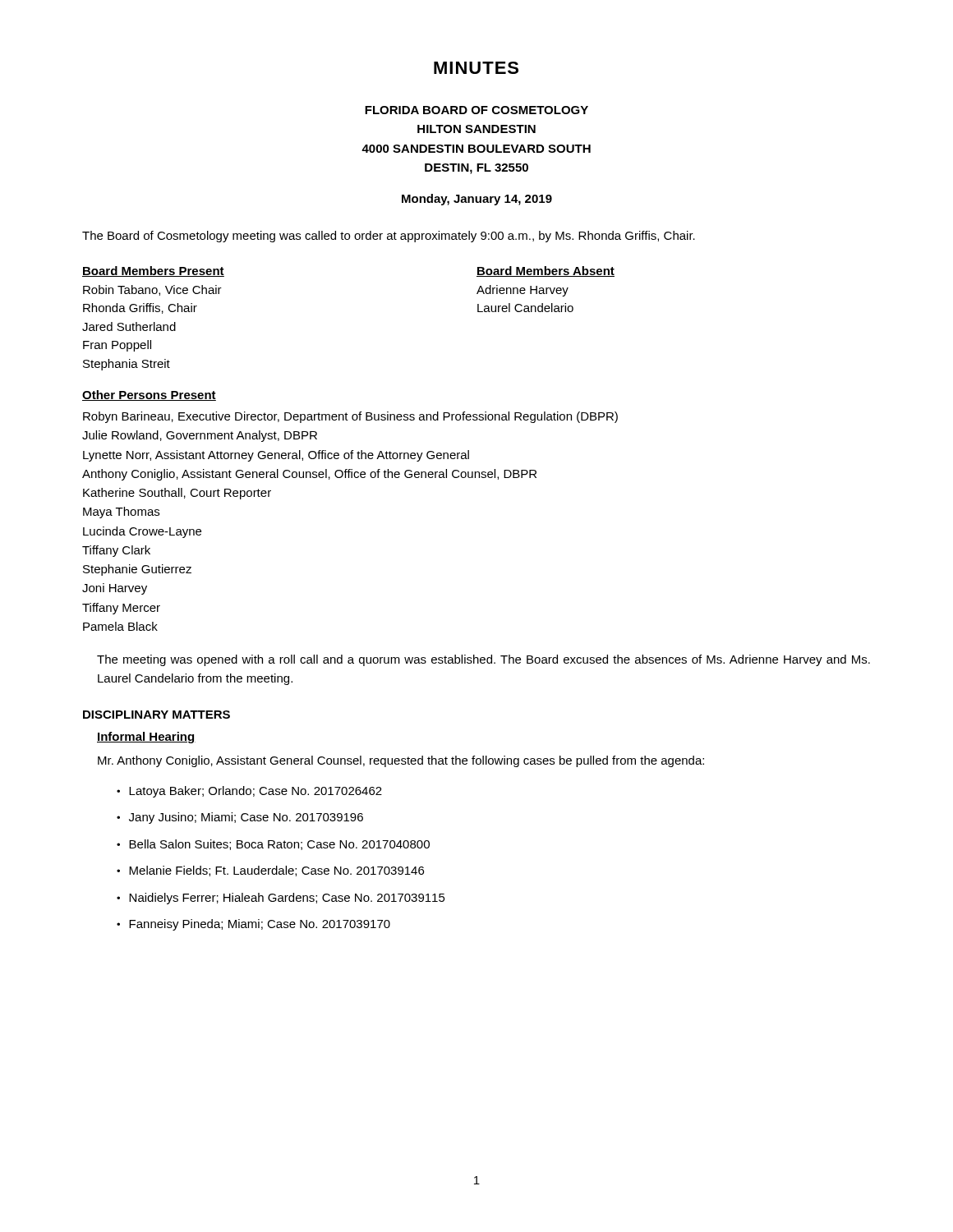Find the text block starting "DISCIPLINARY MATTERS"
The height and width of the screenshot is (1232, 953).
point(156,714)
